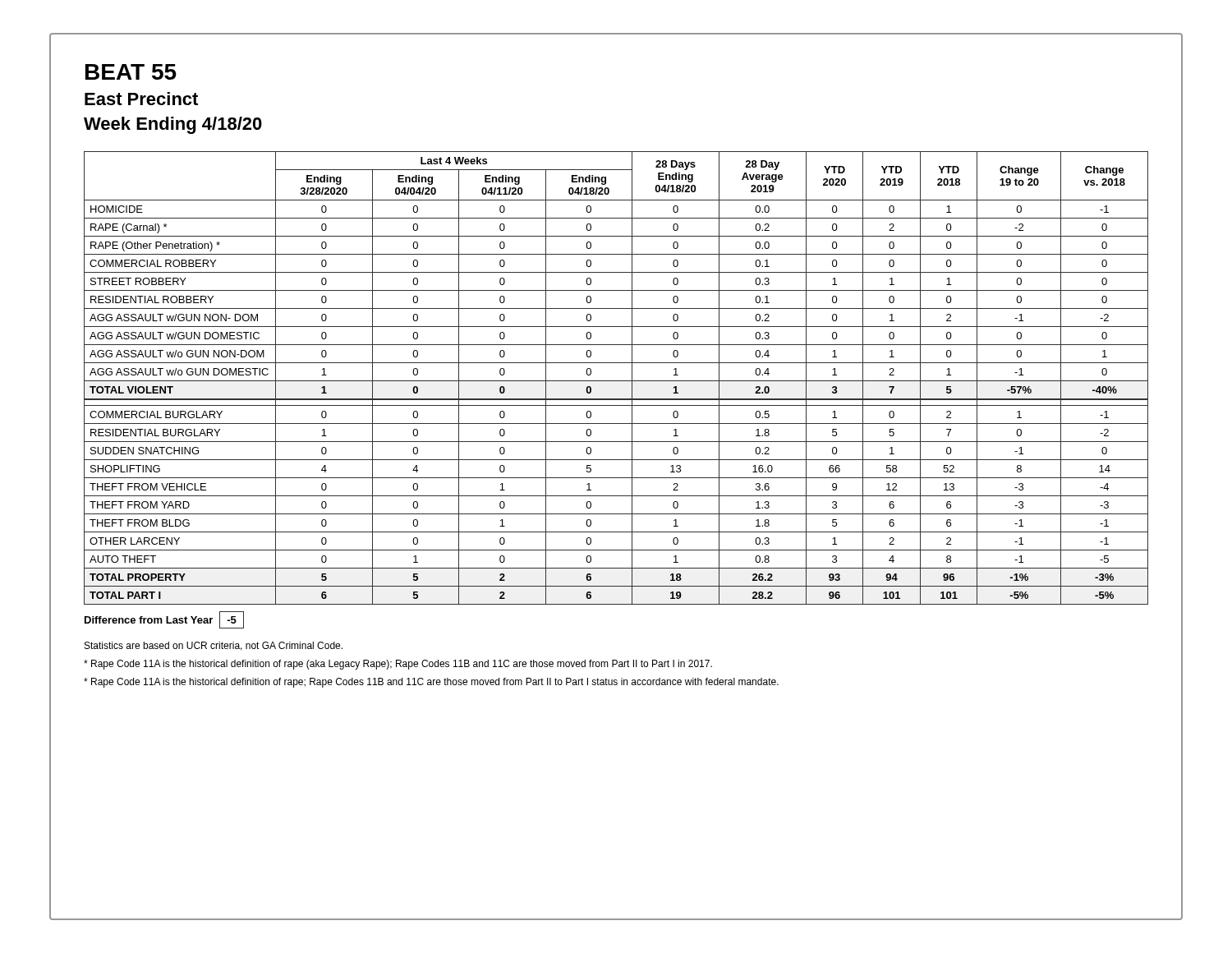Find the title
The width and height of the screenshot is (1232, 953).
point(616,97)
